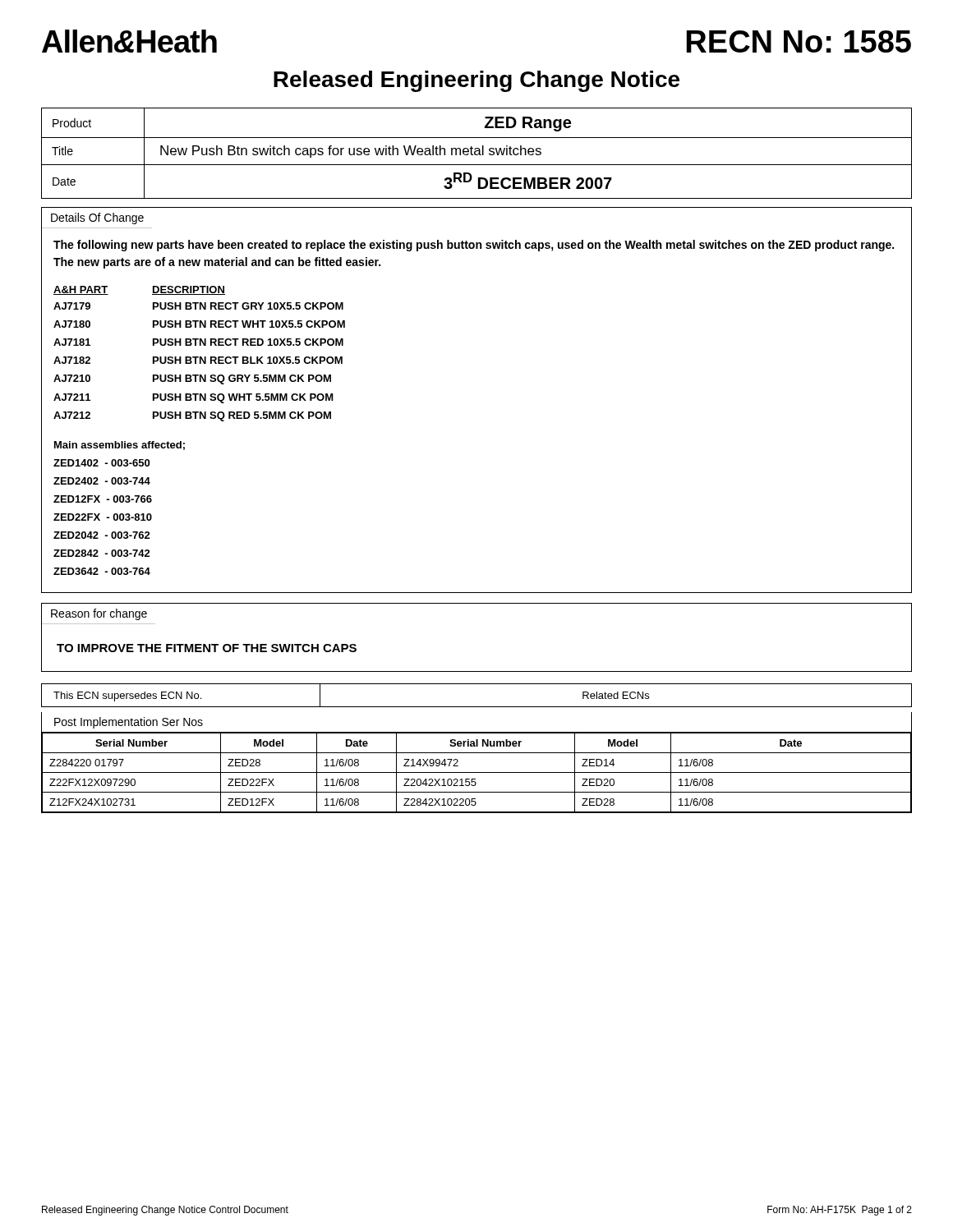Select the element starting "Reason for change"
The image size is (953, 1232).
(x=99, y=614)
